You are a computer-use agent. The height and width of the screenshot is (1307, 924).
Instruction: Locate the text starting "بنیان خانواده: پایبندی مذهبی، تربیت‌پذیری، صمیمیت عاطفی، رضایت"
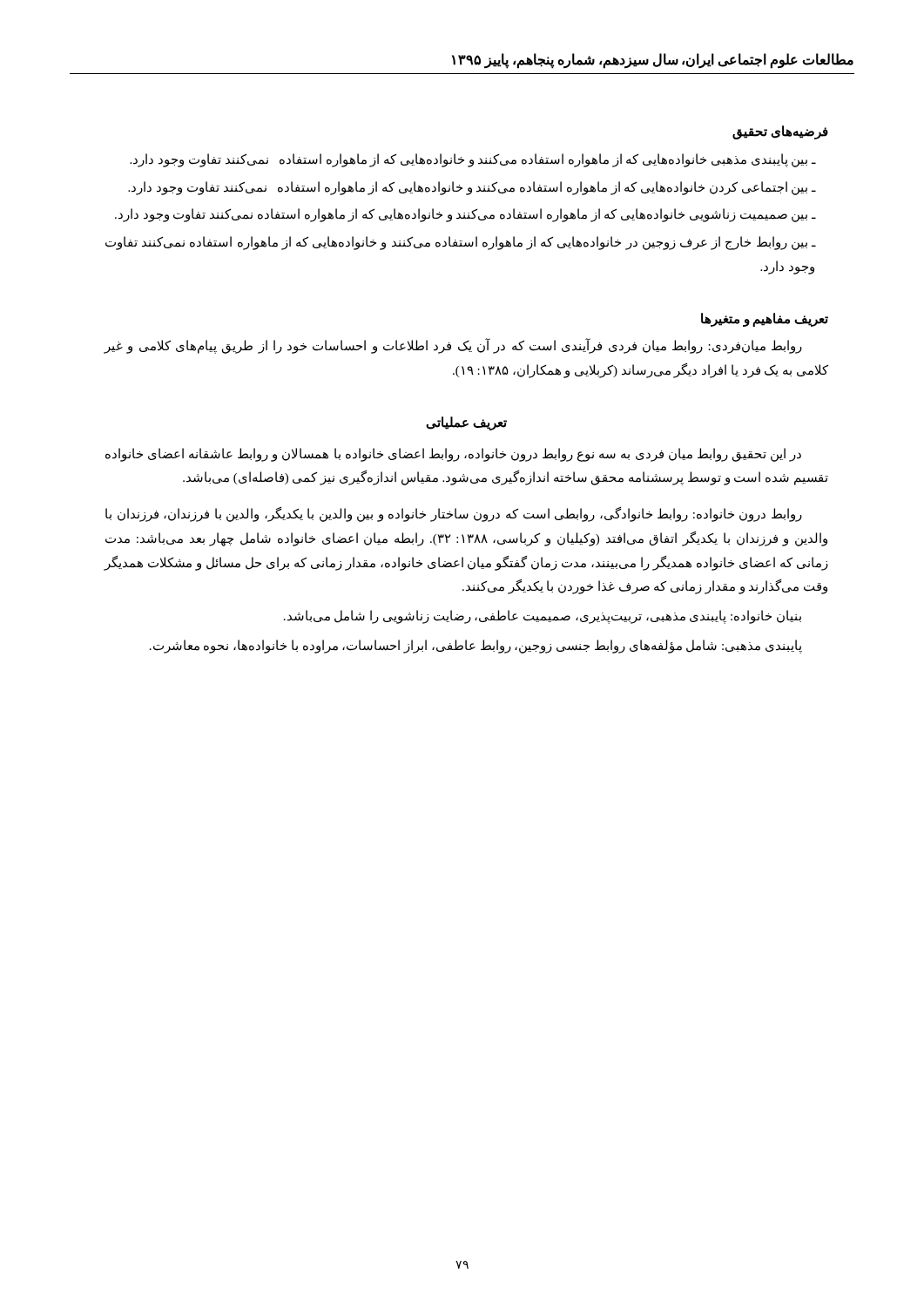(542, 616)
